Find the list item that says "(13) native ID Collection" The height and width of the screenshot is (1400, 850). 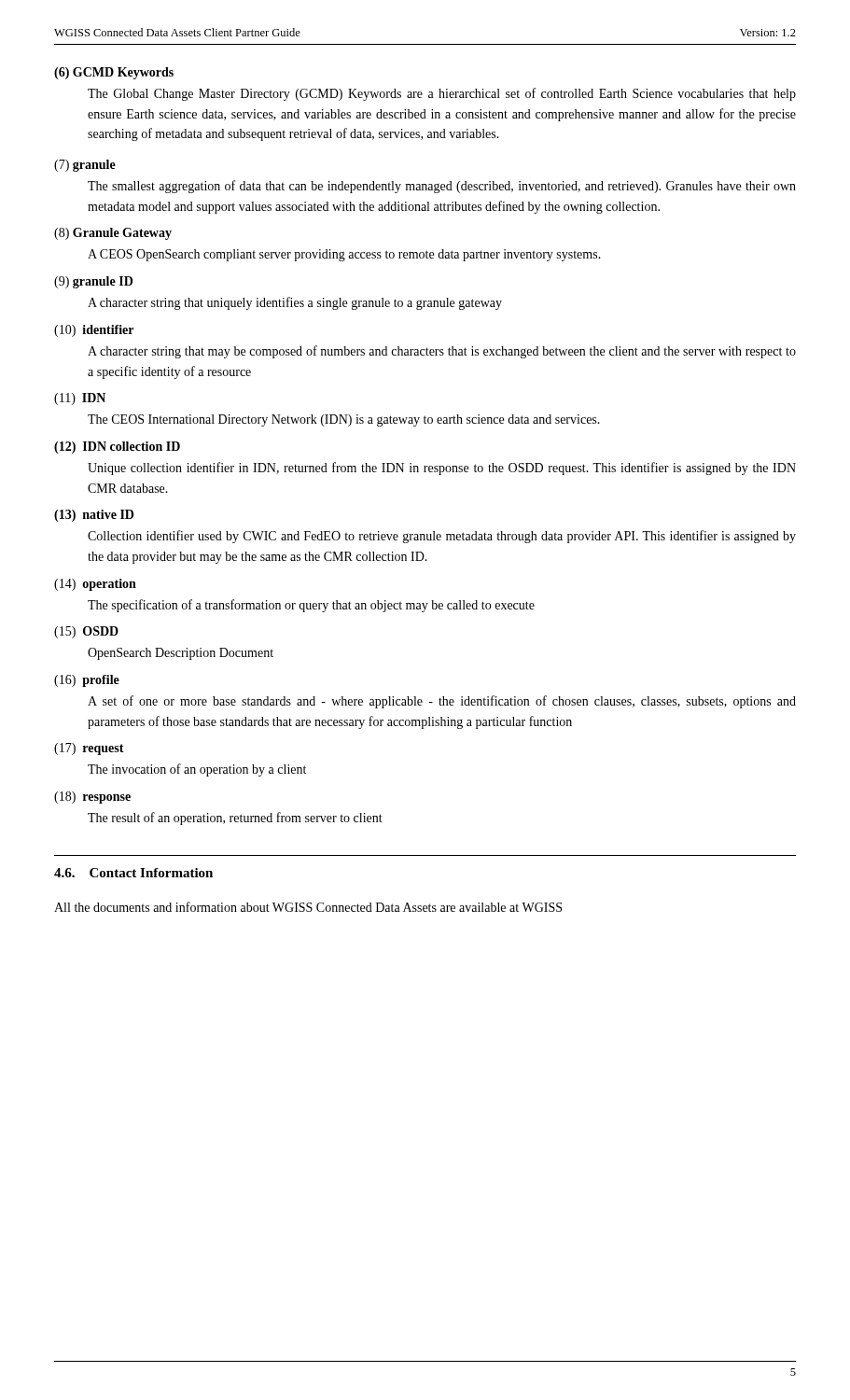click(425, 538)
